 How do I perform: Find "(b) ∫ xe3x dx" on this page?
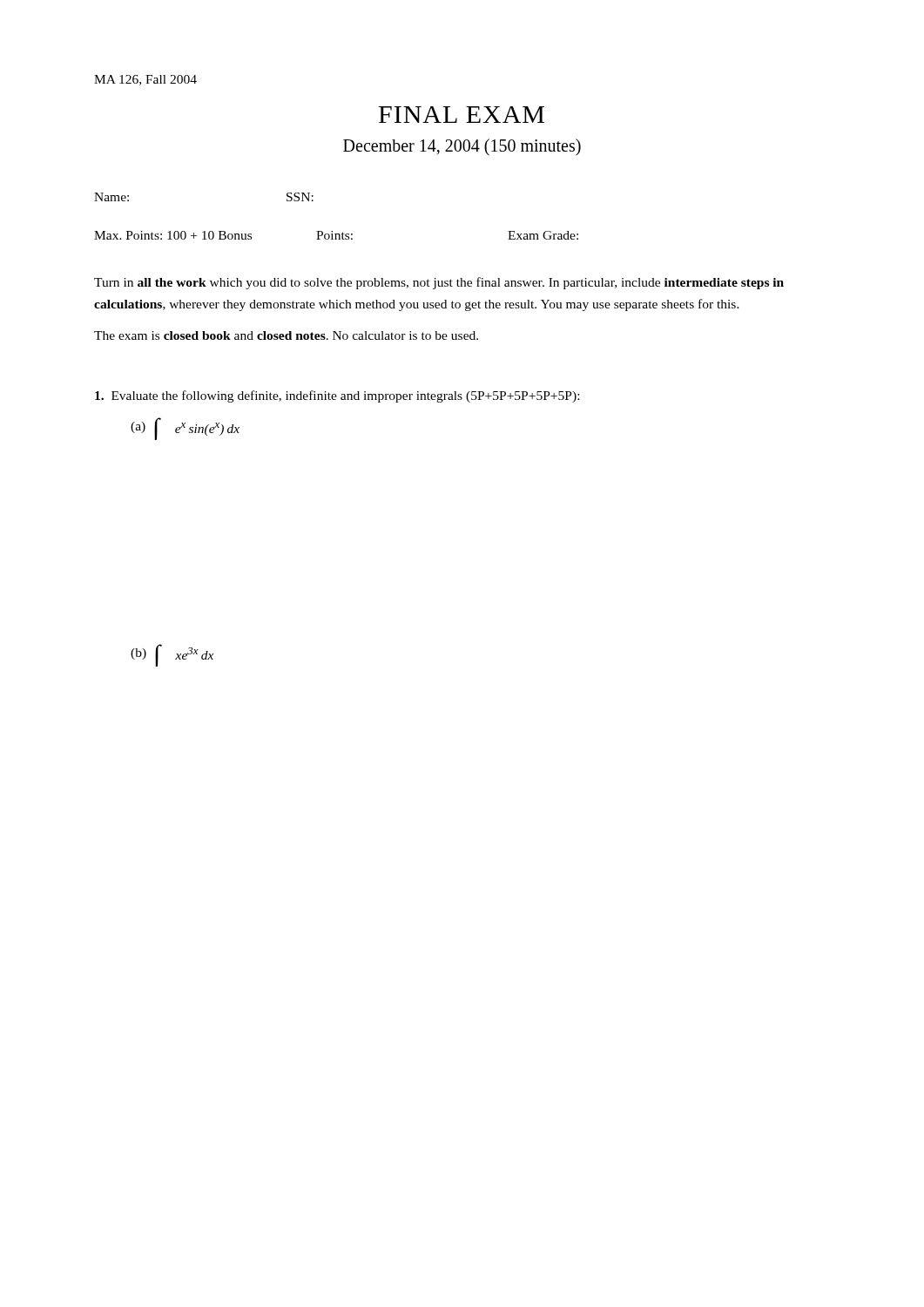click(x=172, y=654)
